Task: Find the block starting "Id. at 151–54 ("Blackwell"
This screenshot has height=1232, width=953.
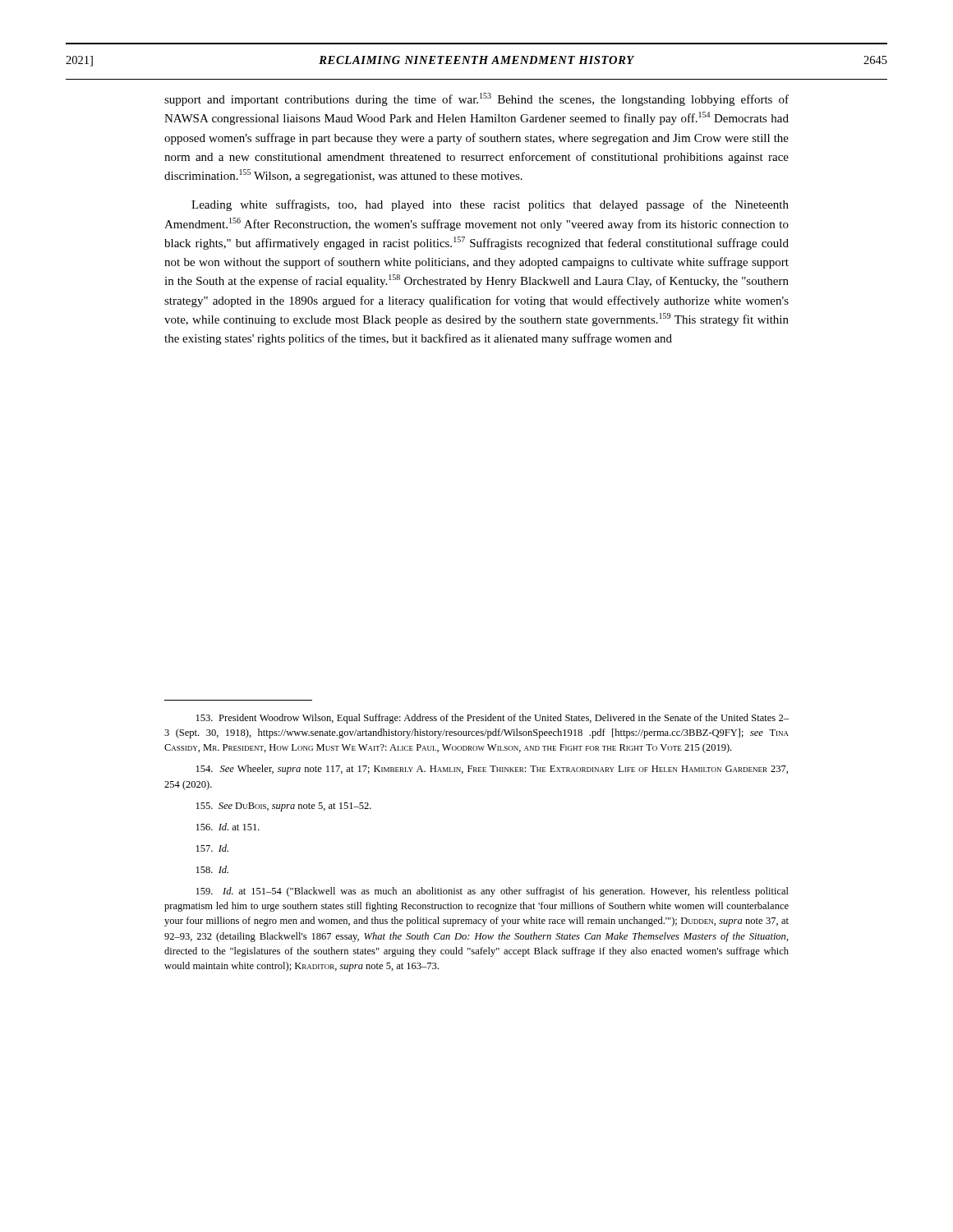Action: 476,928
